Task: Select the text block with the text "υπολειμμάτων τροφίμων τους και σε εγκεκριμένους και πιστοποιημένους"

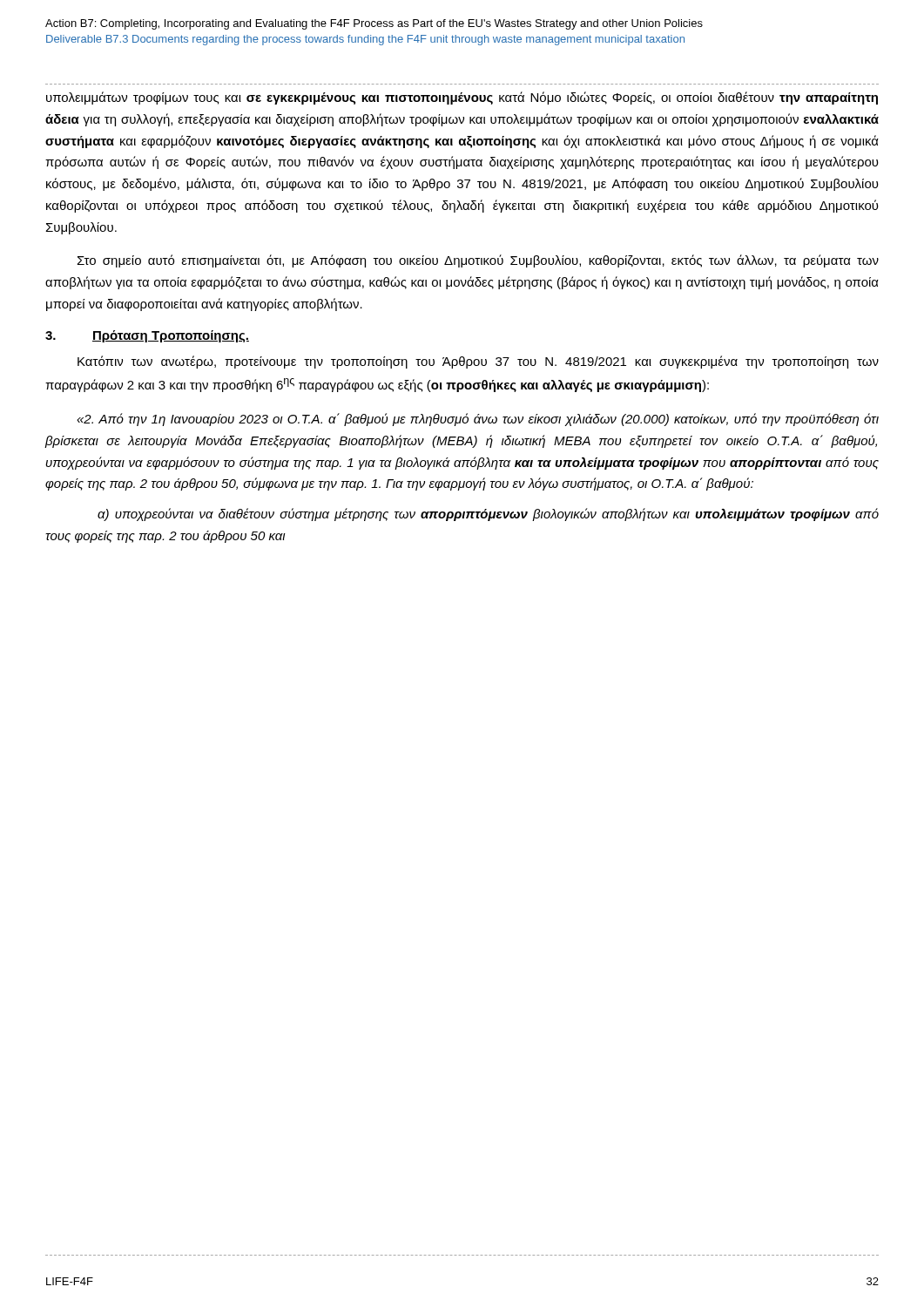Action: coord(462,162)
